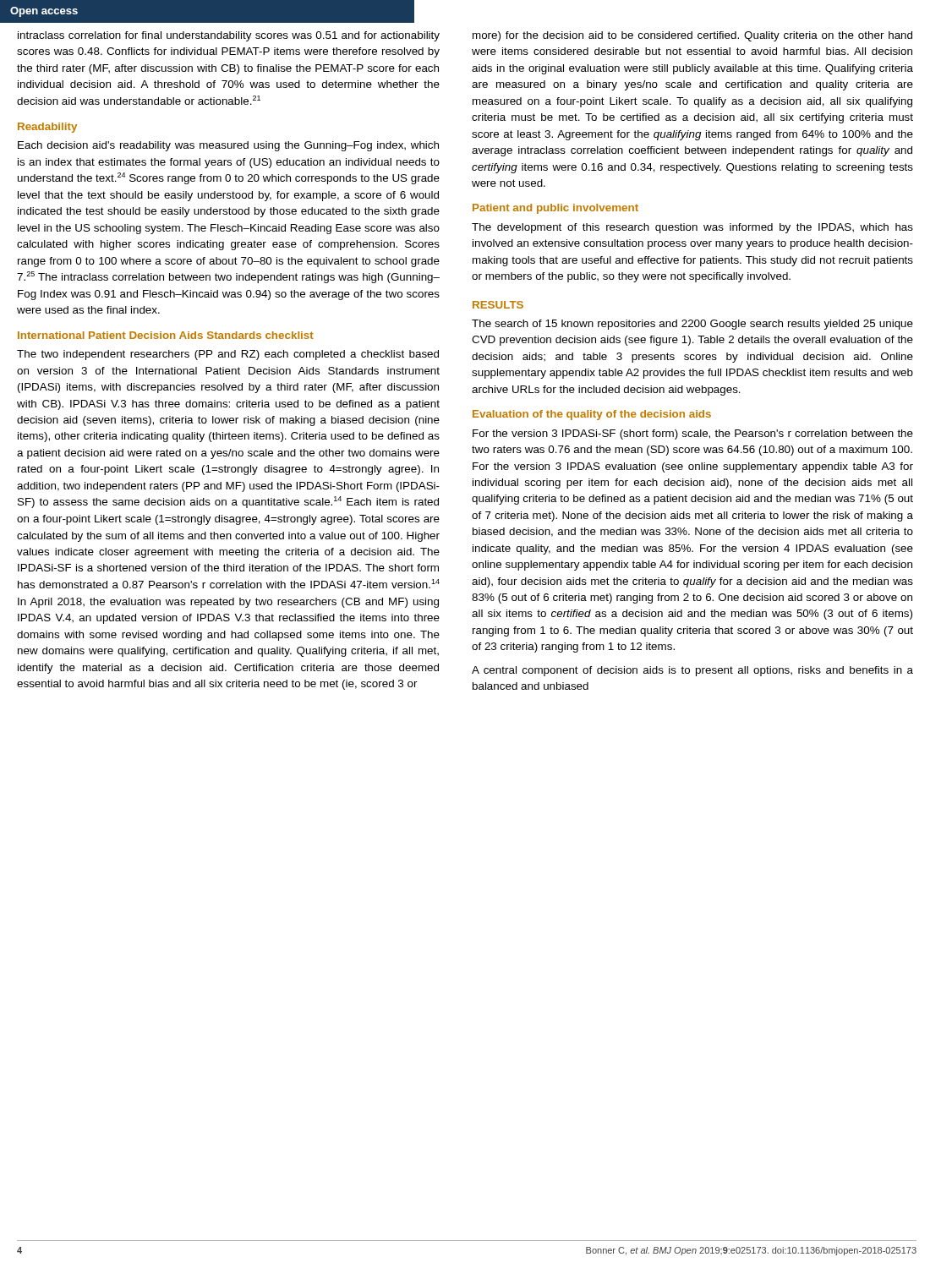The height and width of the screenshot is (1268, 952).
Task: Locate the block of text that opens with "Each decision aid's readability was measured using"
Action: (x=228, y=228)
